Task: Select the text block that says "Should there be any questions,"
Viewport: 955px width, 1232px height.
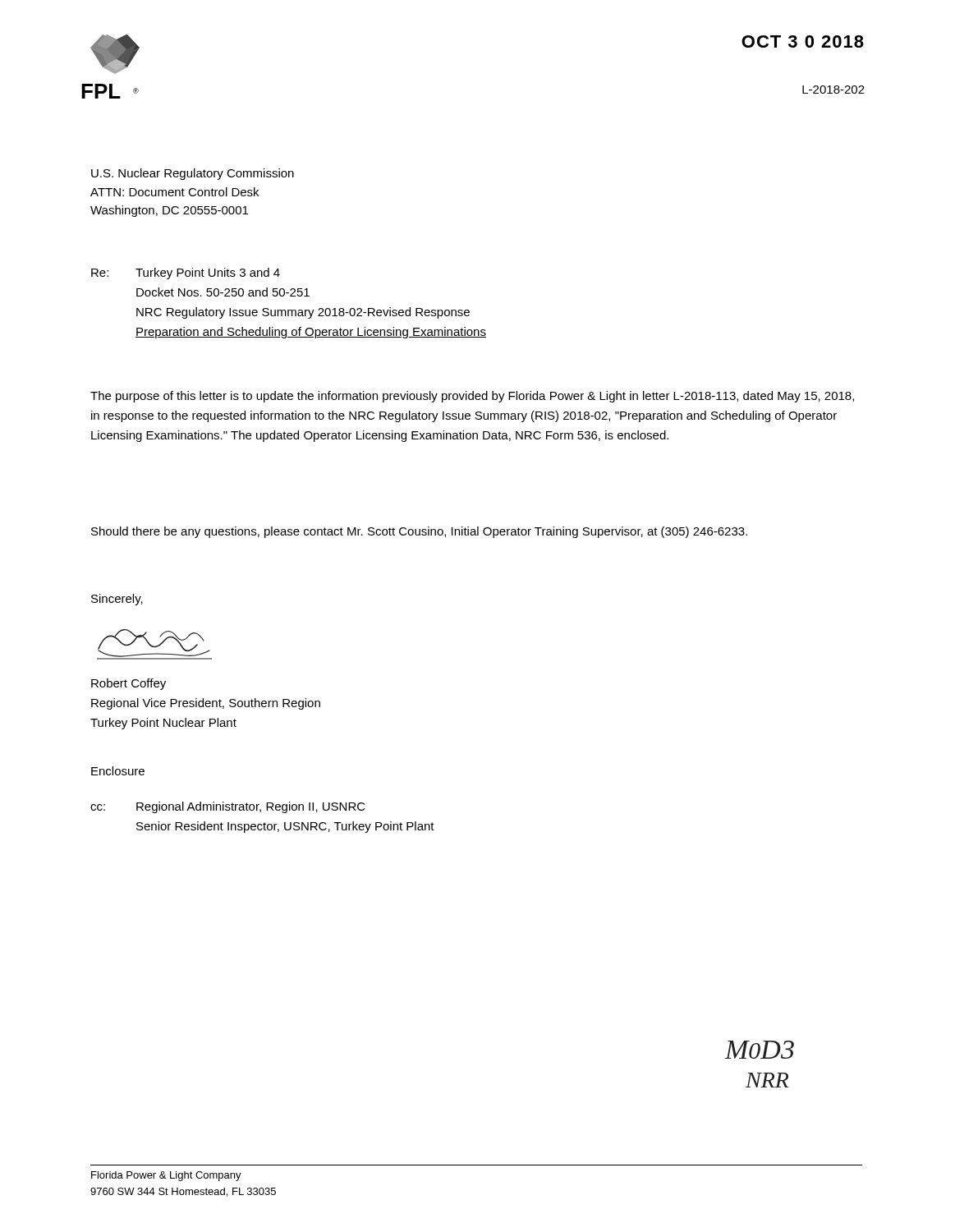Action: (x=419, y=531)
